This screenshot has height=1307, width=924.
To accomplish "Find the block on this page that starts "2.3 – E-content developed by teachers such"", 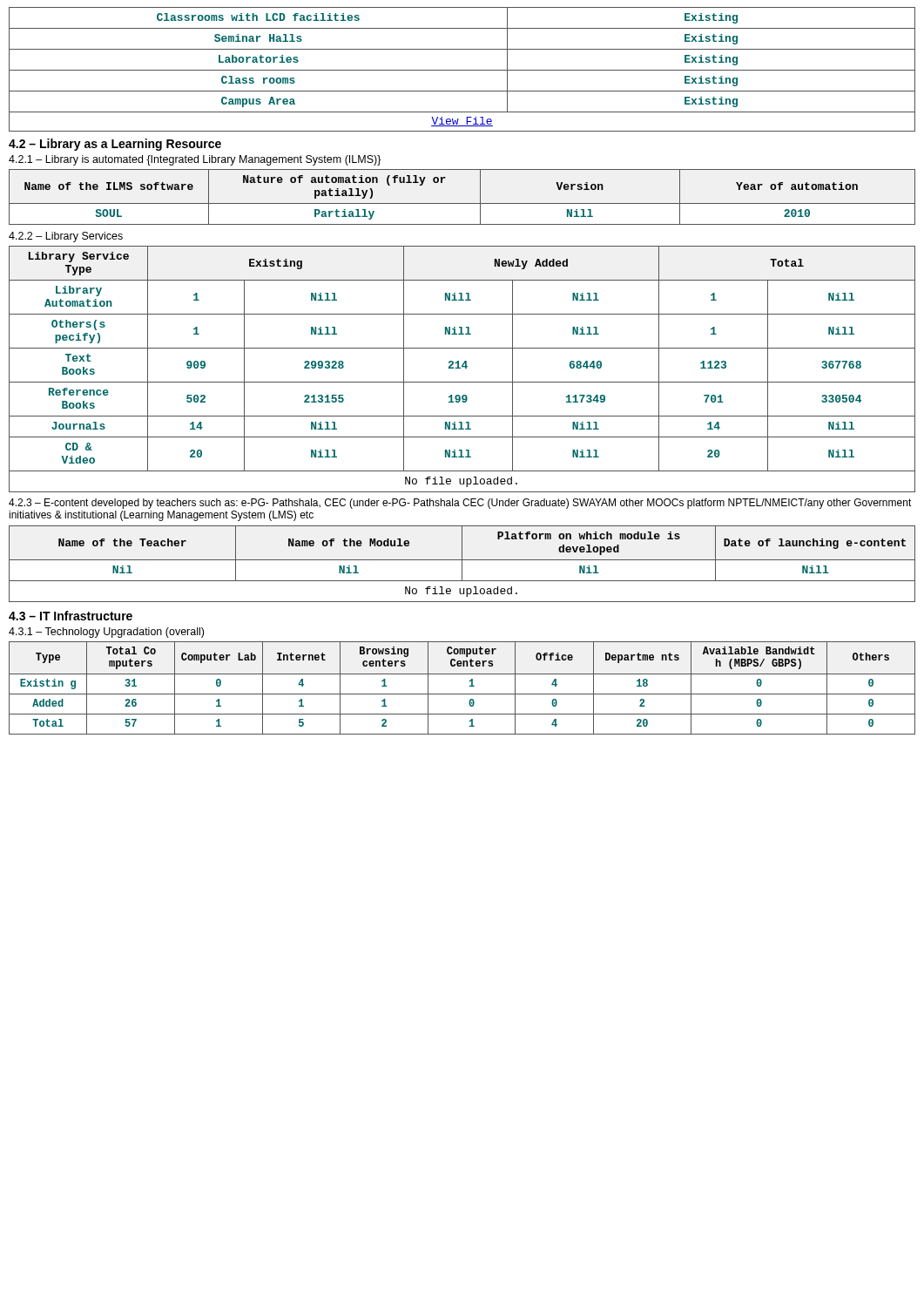I will point(460,509).
